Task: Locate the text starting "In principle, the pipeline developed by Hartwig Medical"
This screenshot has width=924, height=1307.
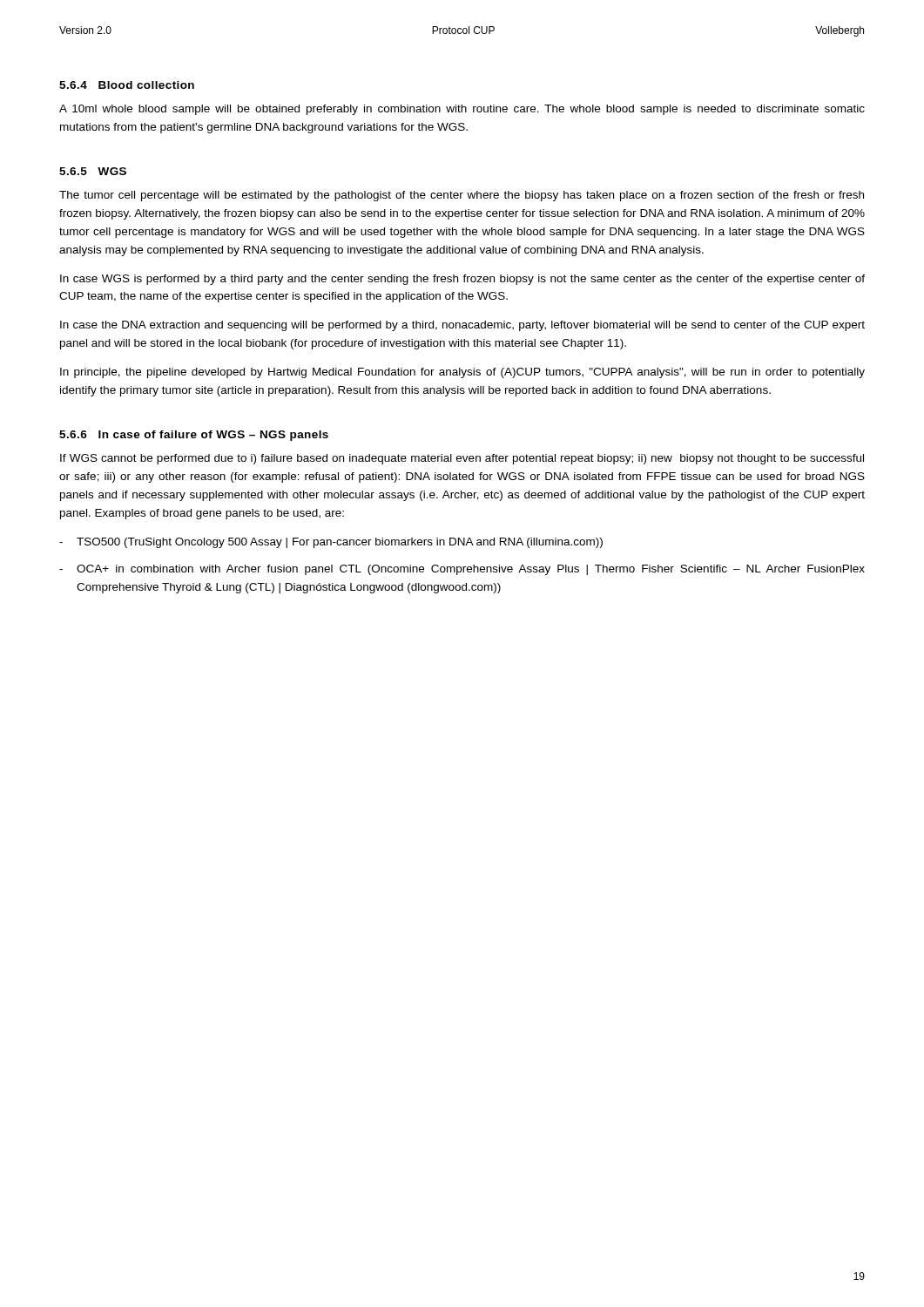Action: pos(462,381)
